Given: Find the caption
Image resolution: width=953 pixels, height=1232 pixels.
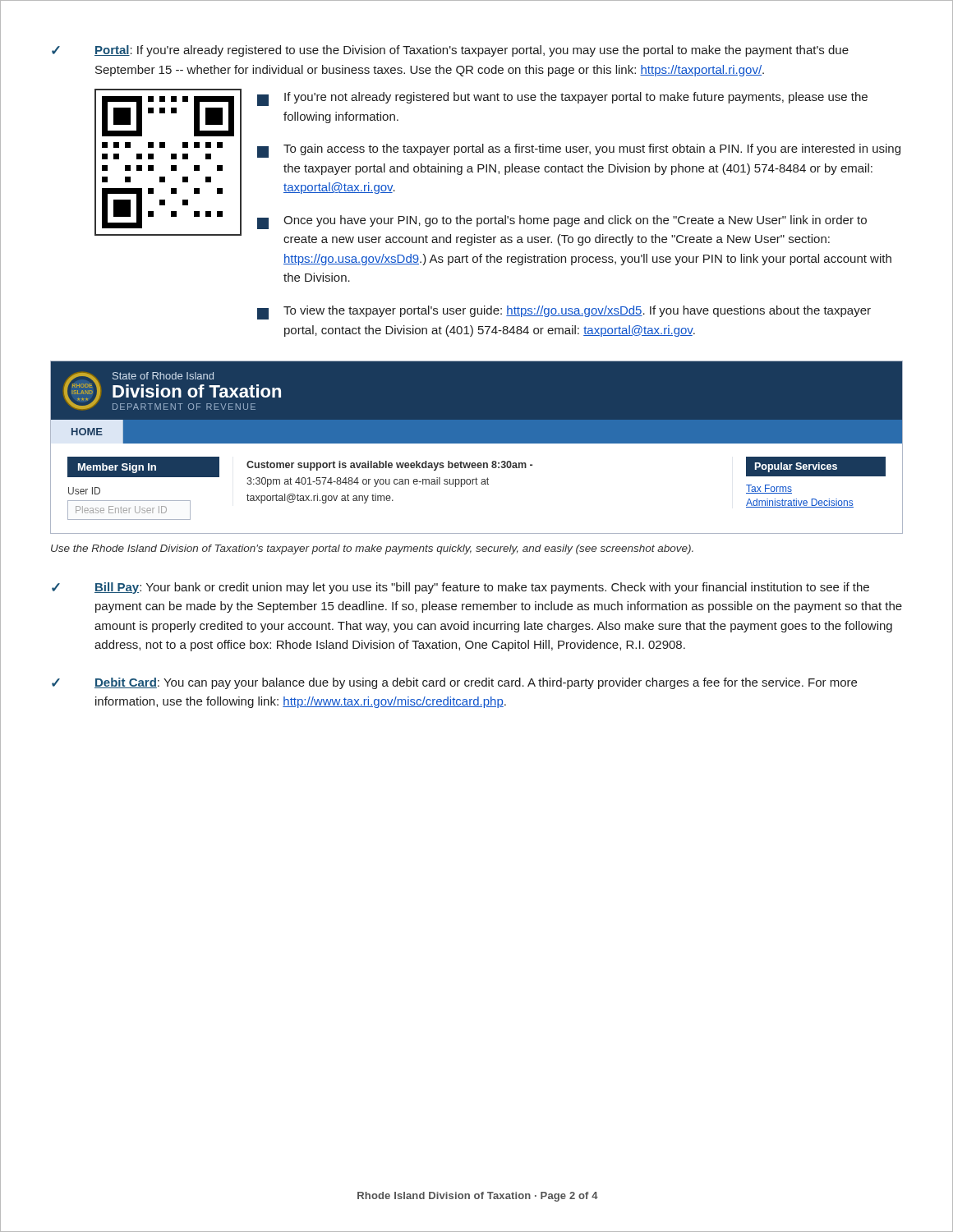Looking at the screenshot, I should pyautogui.click(x=372, y=548).
